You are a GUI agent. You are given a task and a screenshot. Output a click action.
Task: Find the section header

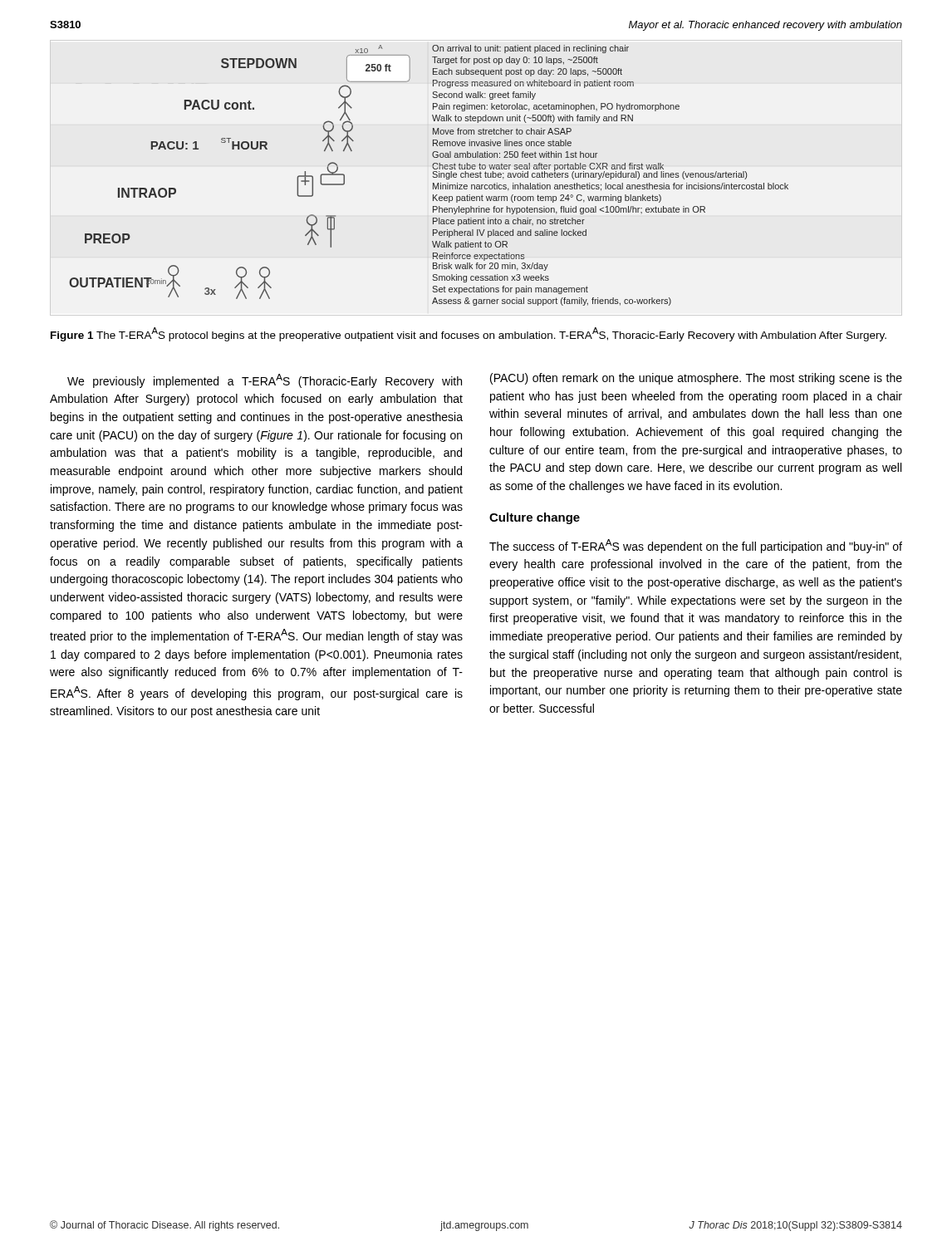click(535, 517)
